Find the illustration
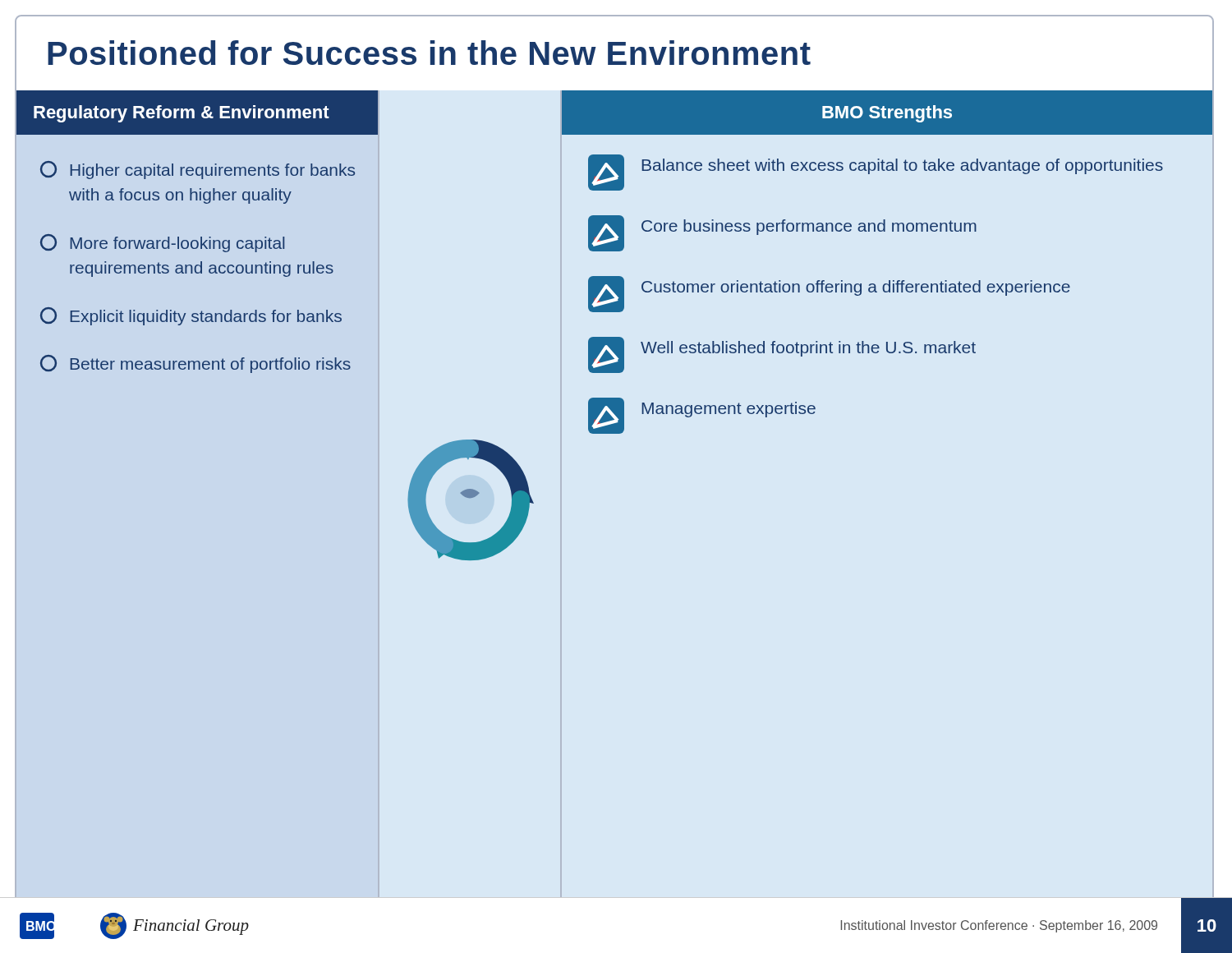Viewport: 1232px width, 953px height. tap(471, 499)
